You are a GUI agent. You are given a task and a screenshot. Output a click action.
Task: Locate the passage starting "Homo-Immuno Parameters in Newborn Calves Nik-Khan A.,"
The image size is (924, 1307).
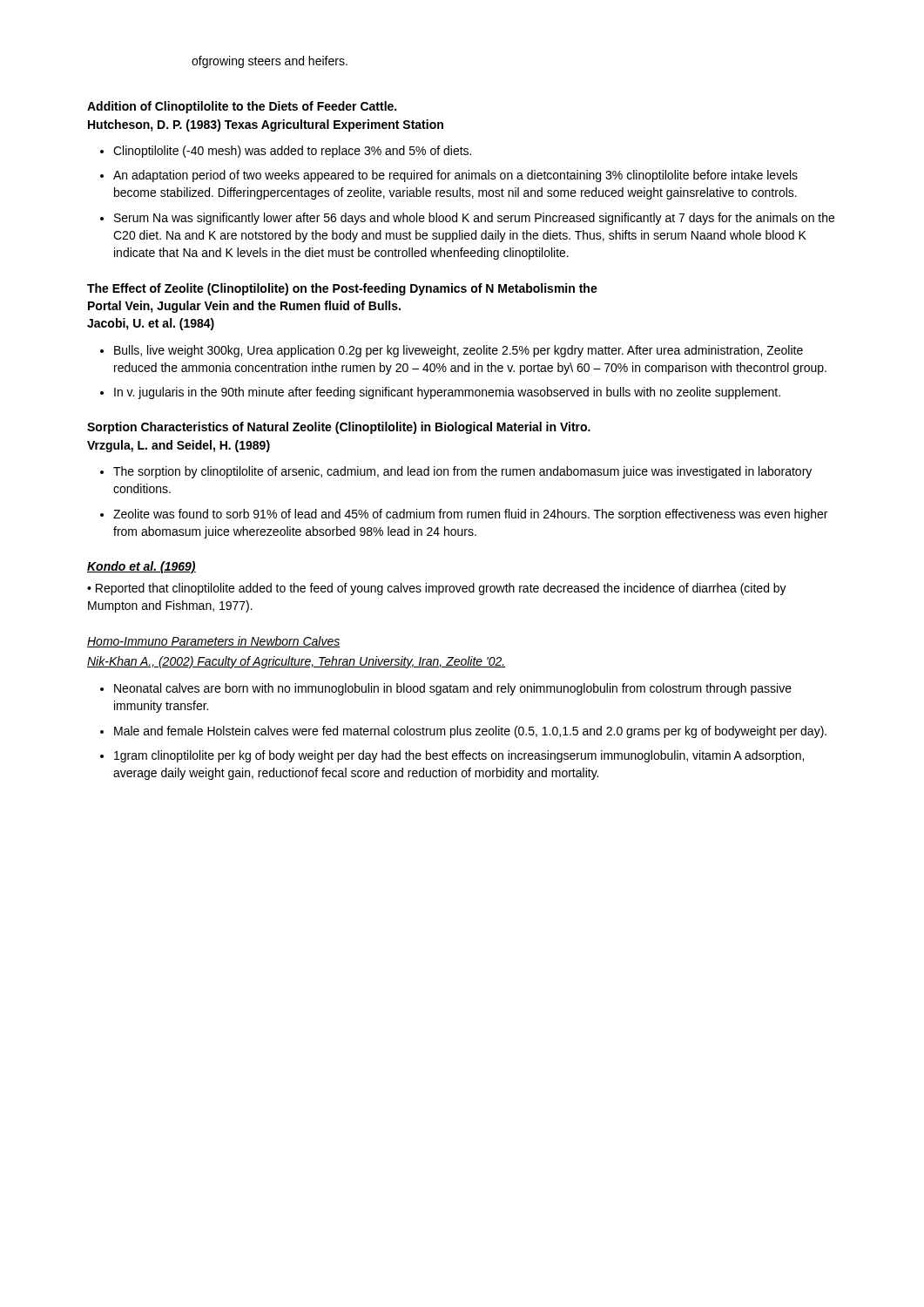[296, 651]
